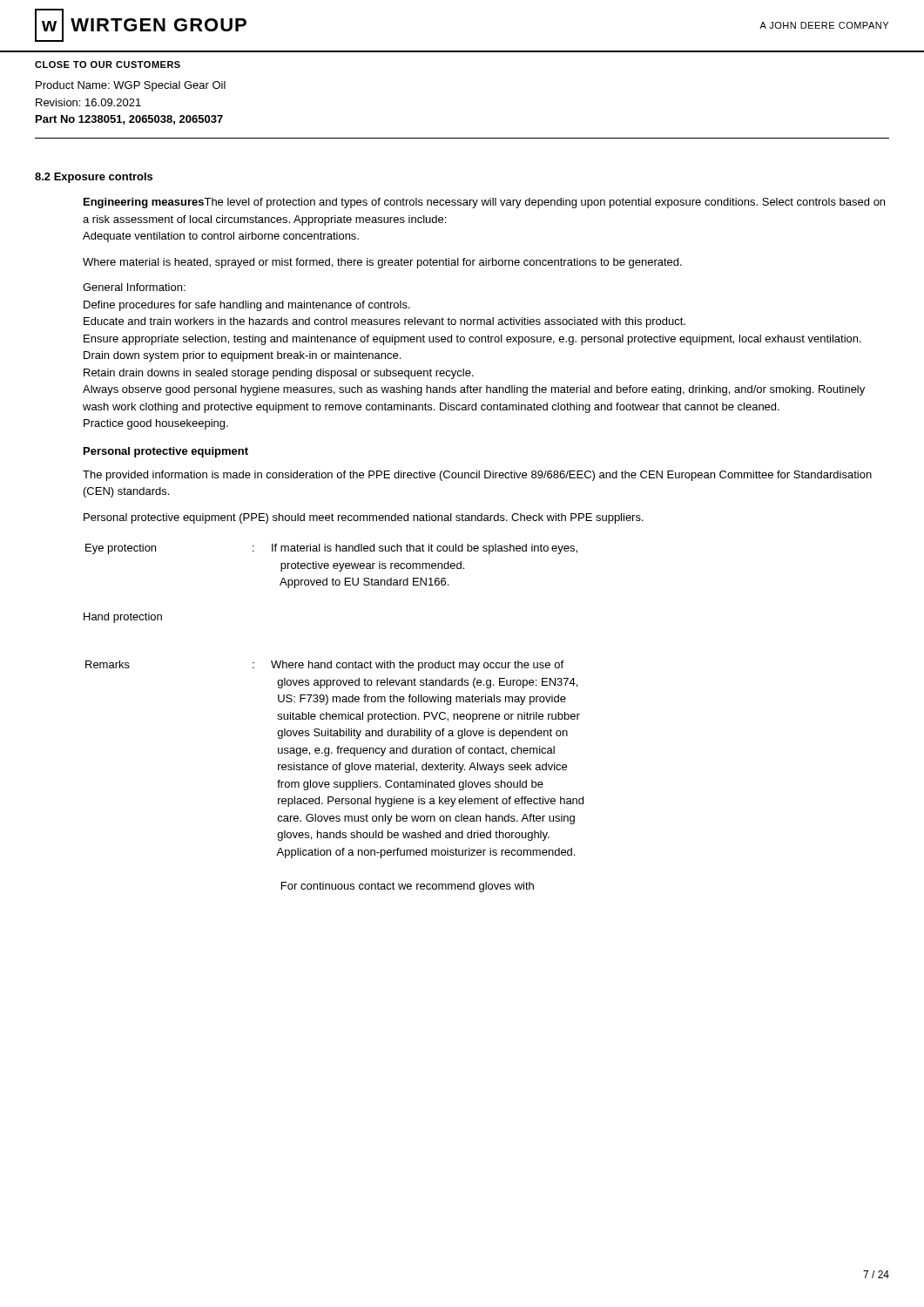Navigate to the text starting "Remarks : Where hand"
924x1307 pixels.
486,775
